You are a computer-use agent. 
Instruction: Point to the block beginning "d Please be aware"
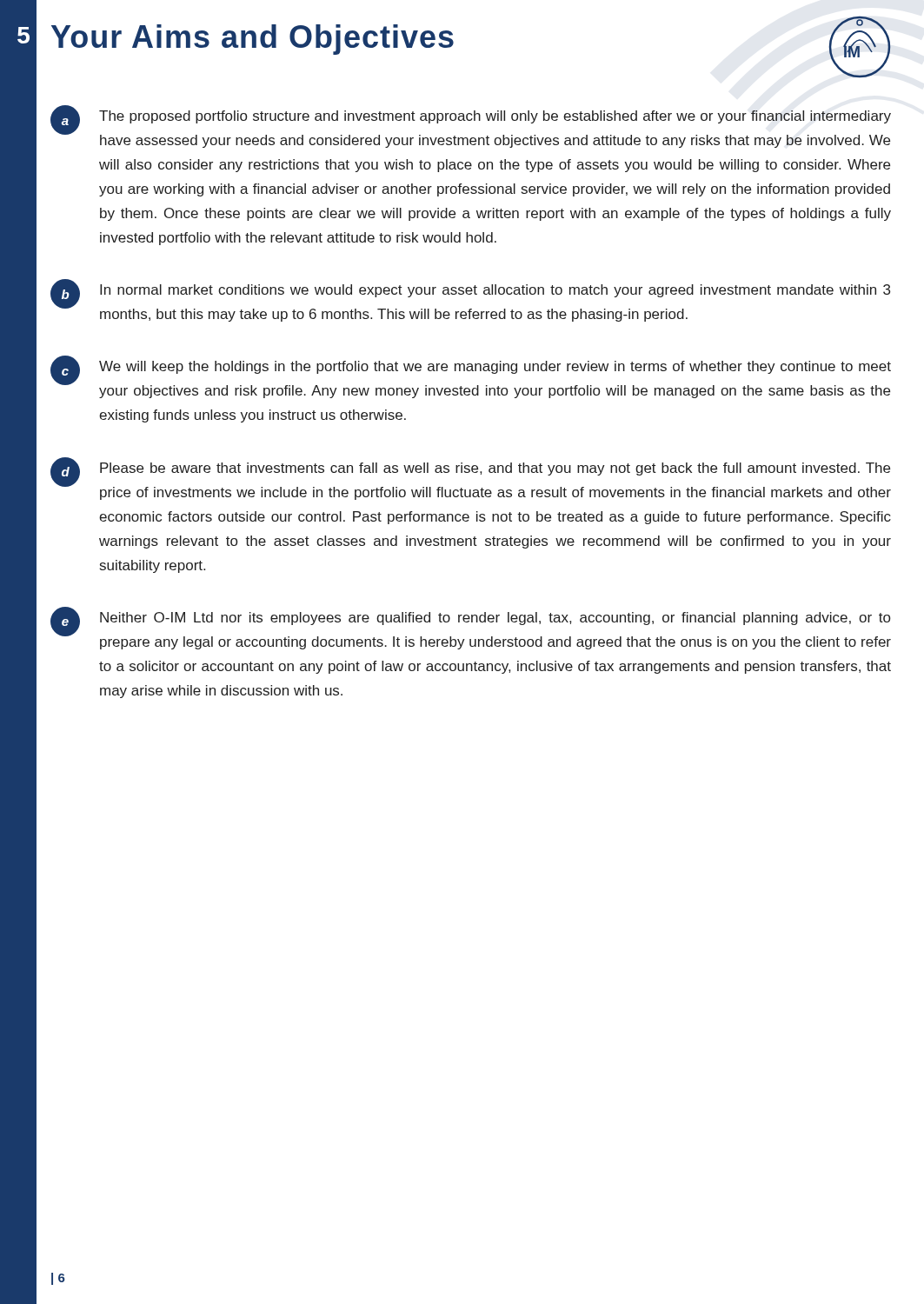(x=471, y=517)
